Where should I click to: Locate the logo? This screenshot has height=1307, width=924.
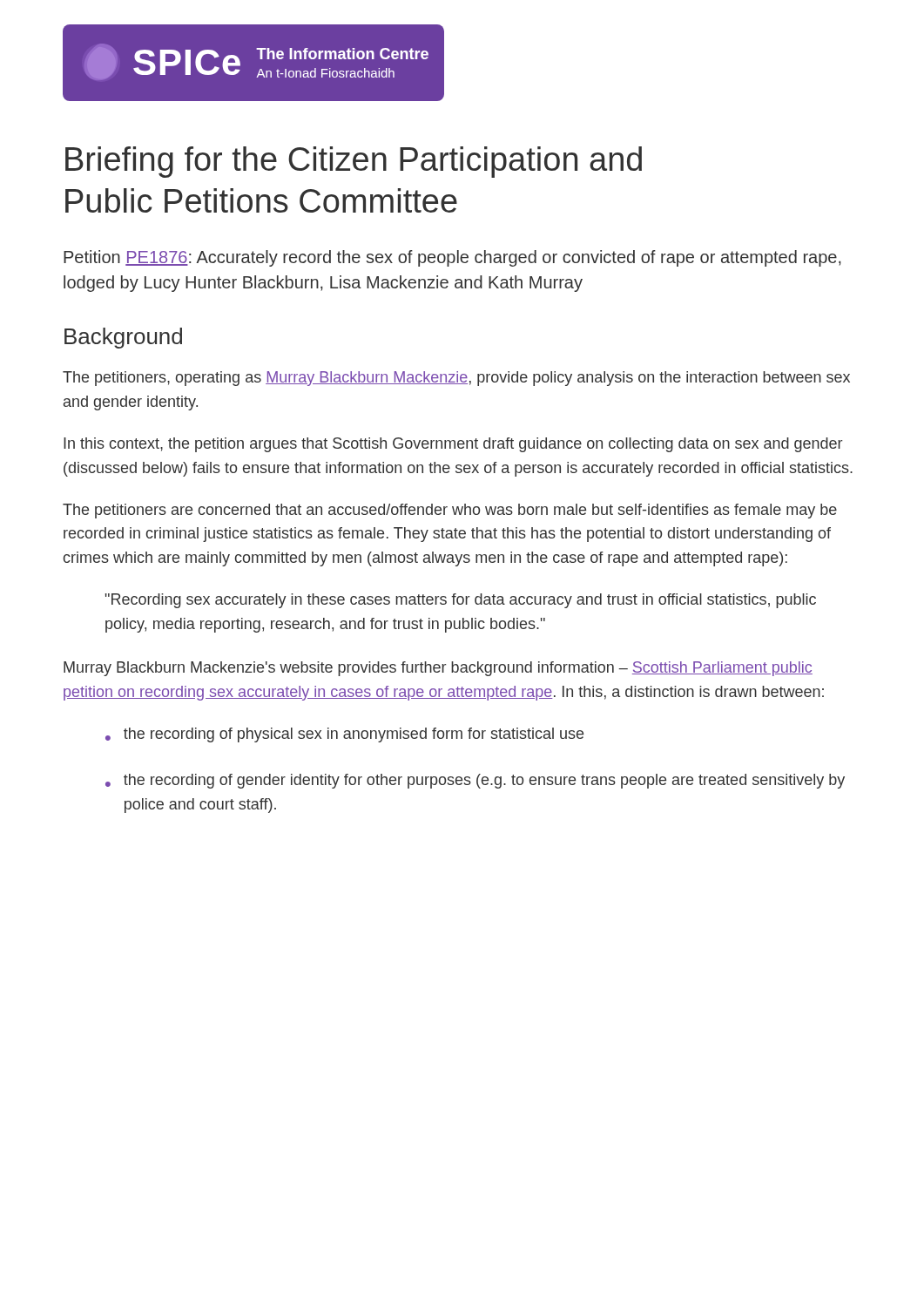point(253,63)
